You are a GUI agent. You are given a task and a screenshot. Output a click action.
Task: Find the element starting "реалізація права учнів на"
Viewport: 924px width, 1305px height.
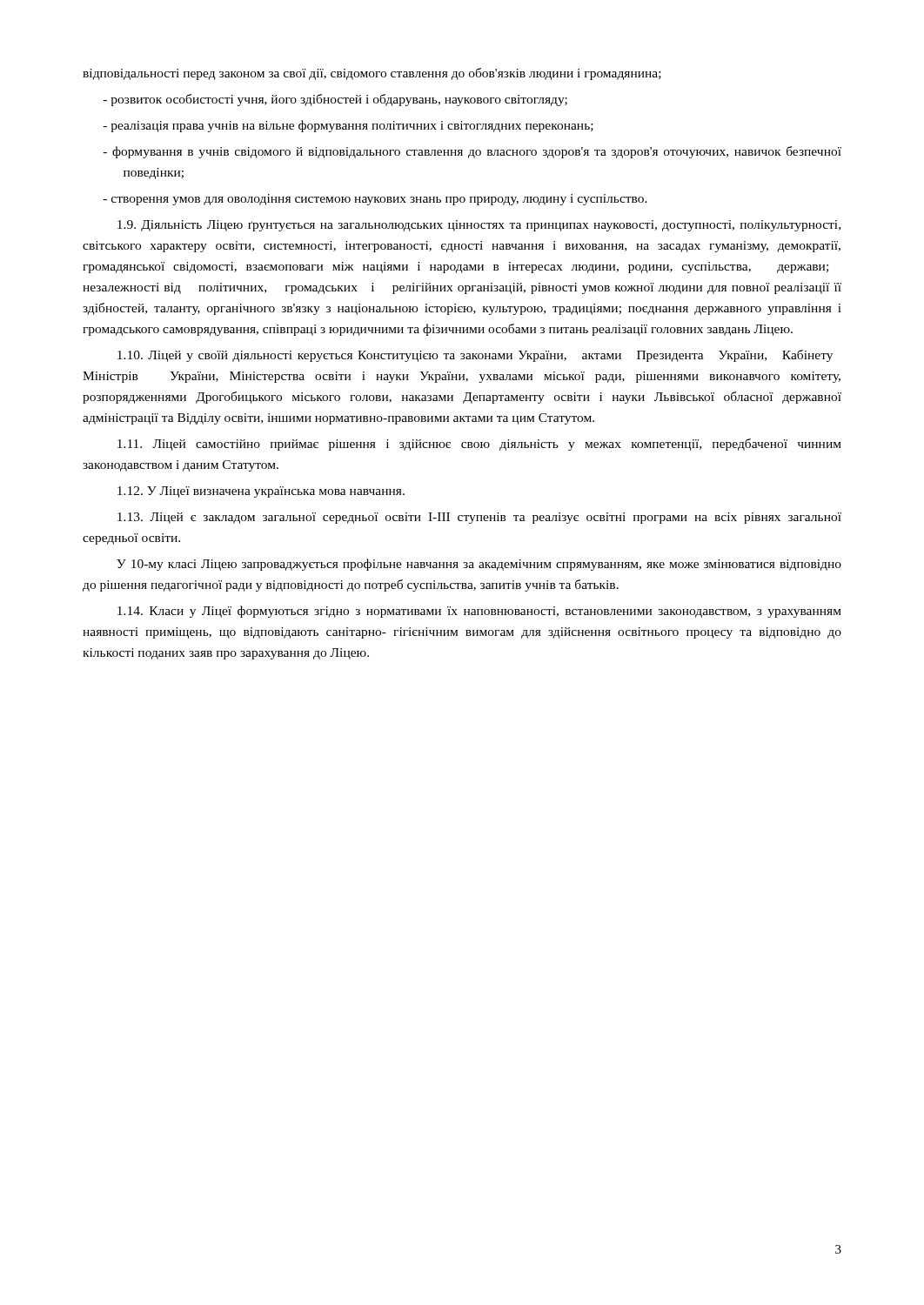click(x=472, y=125)
